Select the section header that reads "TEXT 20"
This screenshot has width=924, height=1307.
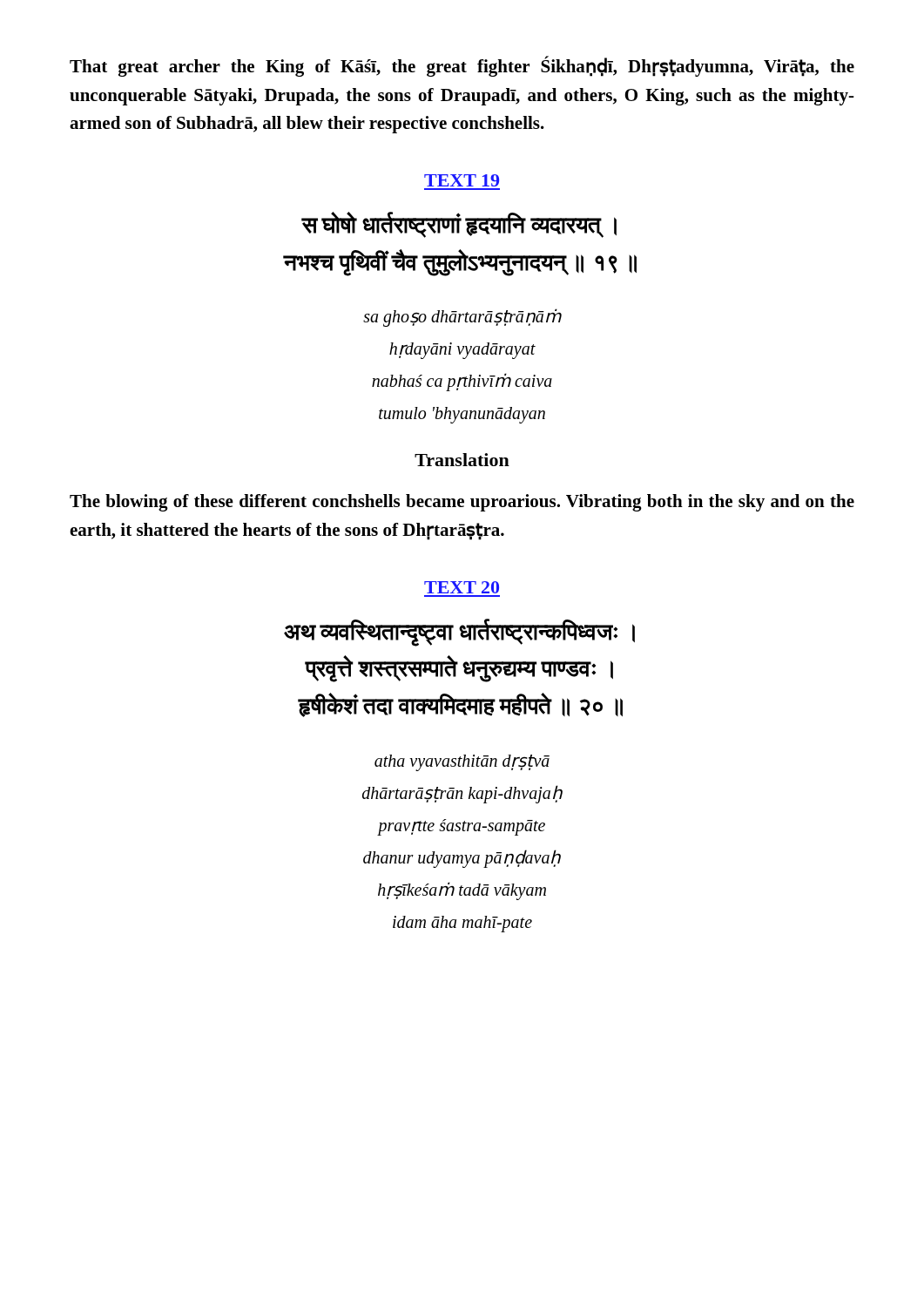(462, 586)
